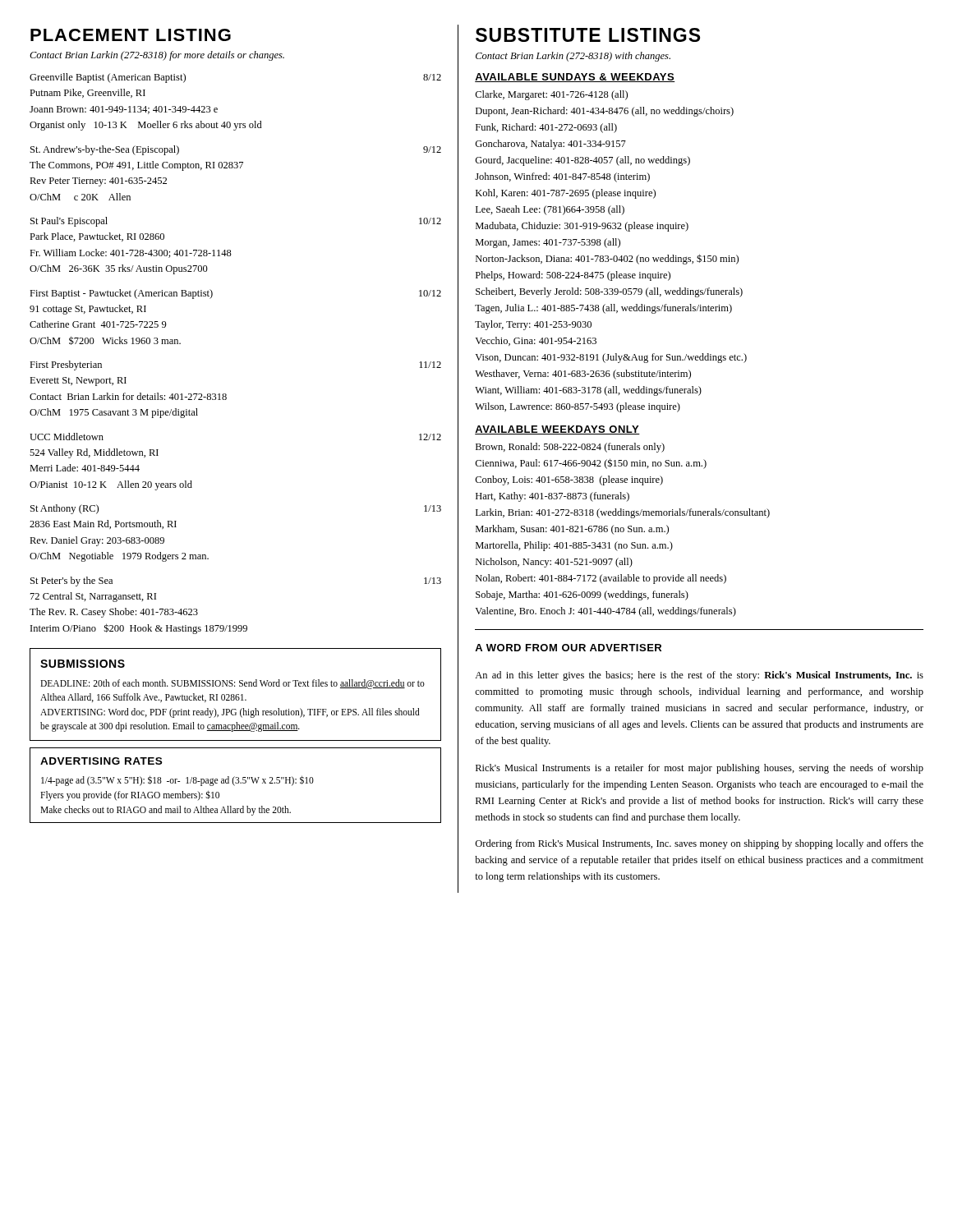Click on the element starting "Greenville Baptist (American Baptist) 8/12 Putnam Pike,"
953x1232 pixels.
click(109, 78)
